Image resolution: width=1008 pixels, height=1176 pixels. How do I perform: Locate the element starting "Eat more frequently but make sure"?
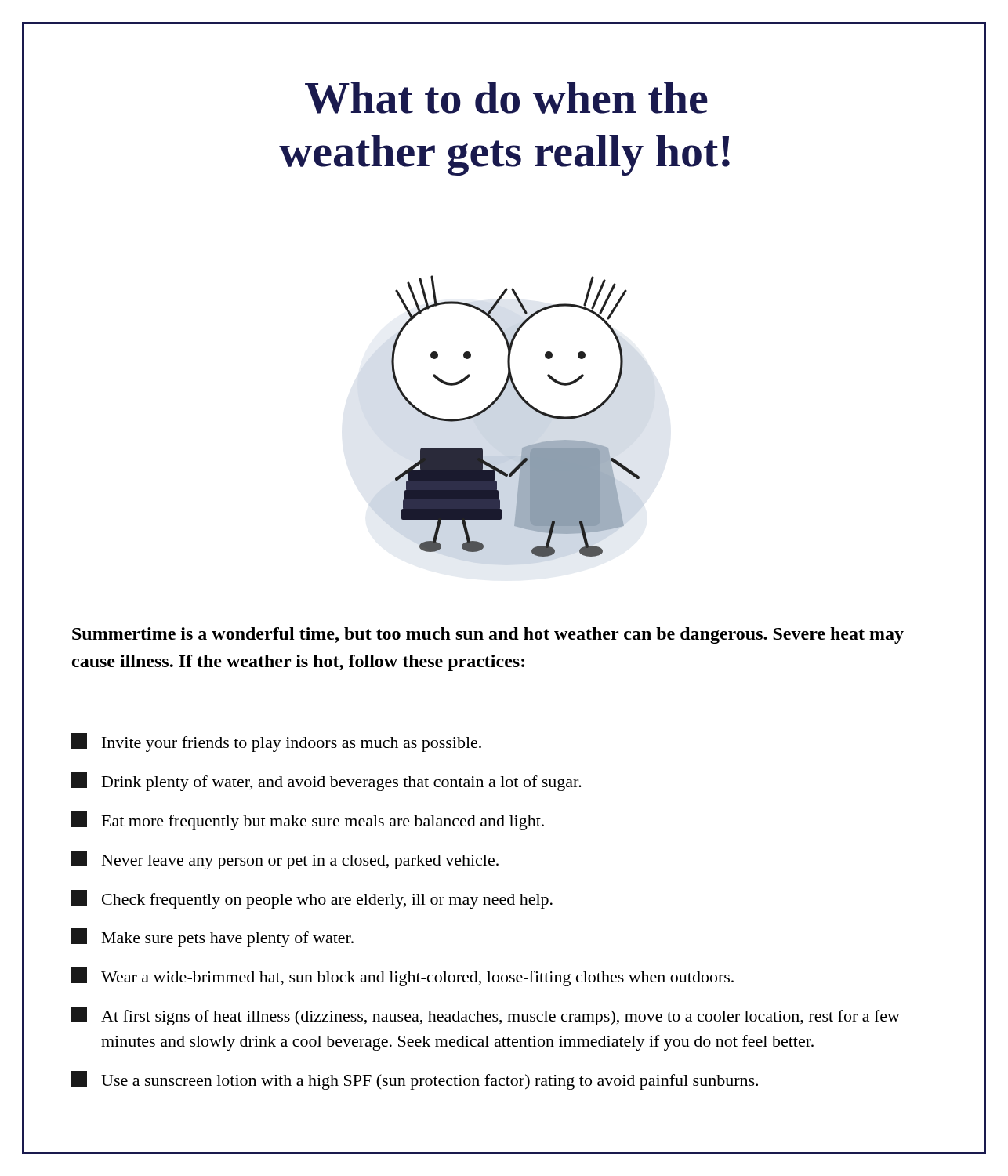click(308, 821)
